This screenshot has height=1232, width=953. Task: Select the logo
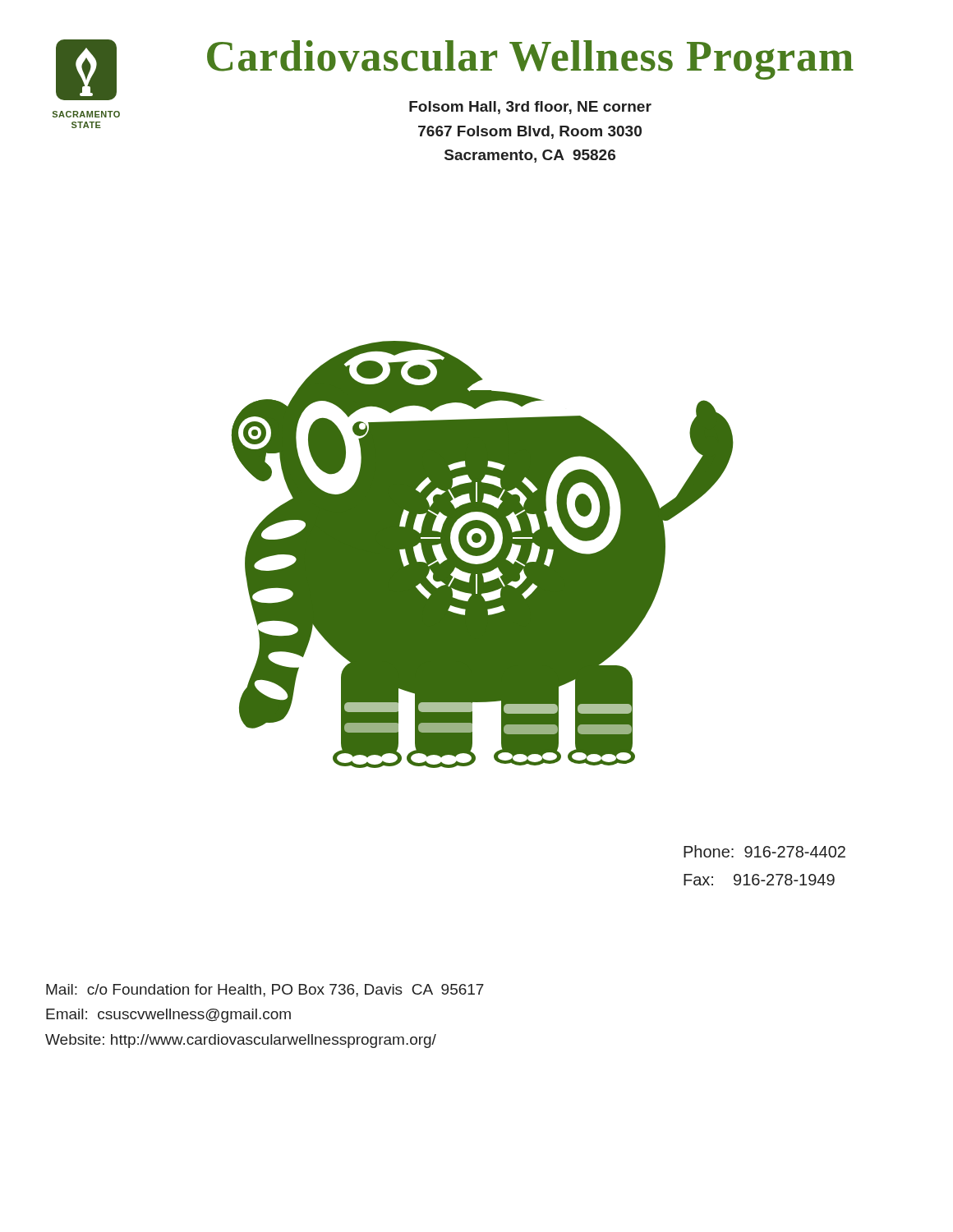(x=86, y=82)
